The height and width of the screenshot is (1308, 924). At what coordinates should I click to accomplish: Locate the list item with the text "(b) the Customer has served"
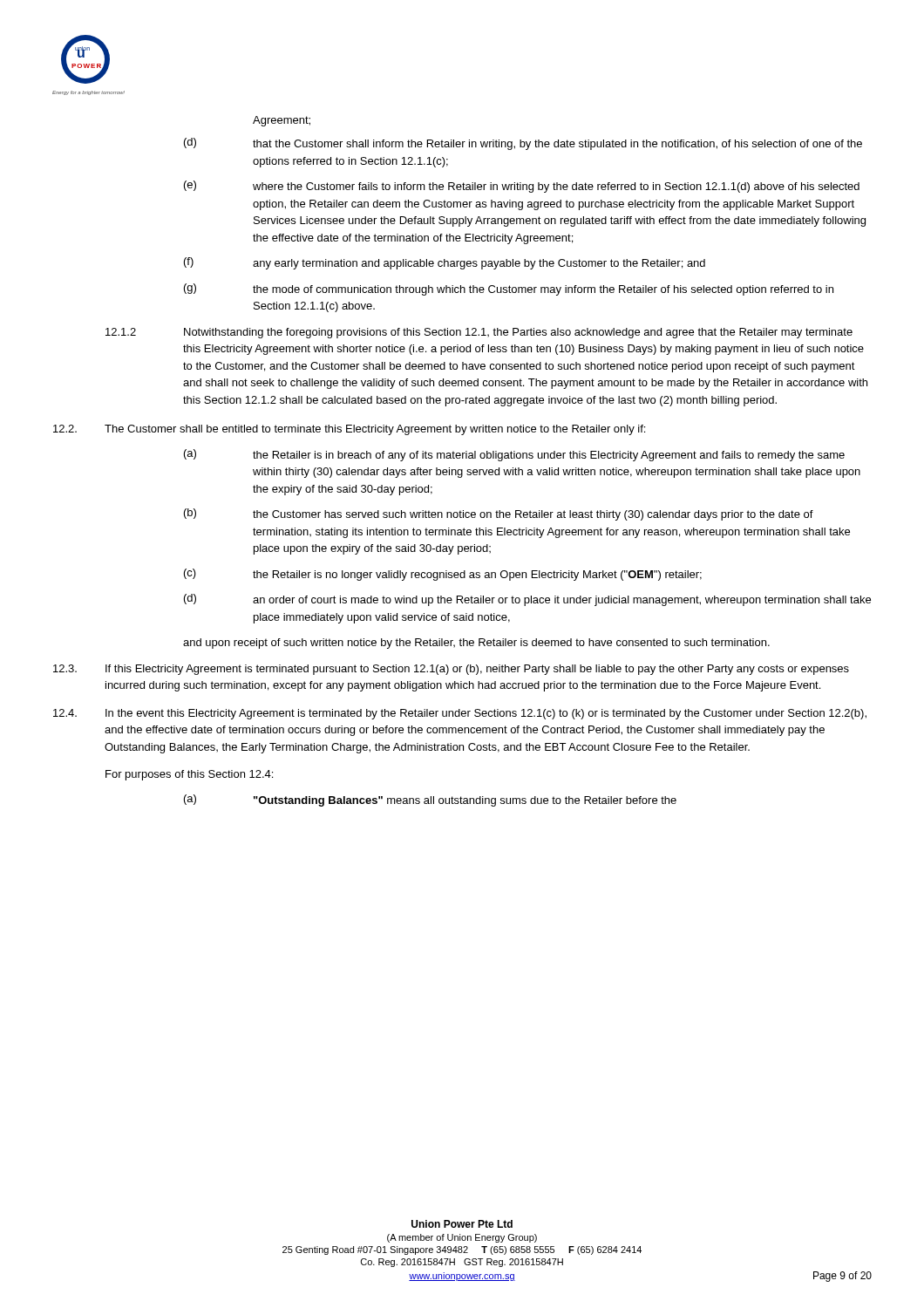click(527, 531)
